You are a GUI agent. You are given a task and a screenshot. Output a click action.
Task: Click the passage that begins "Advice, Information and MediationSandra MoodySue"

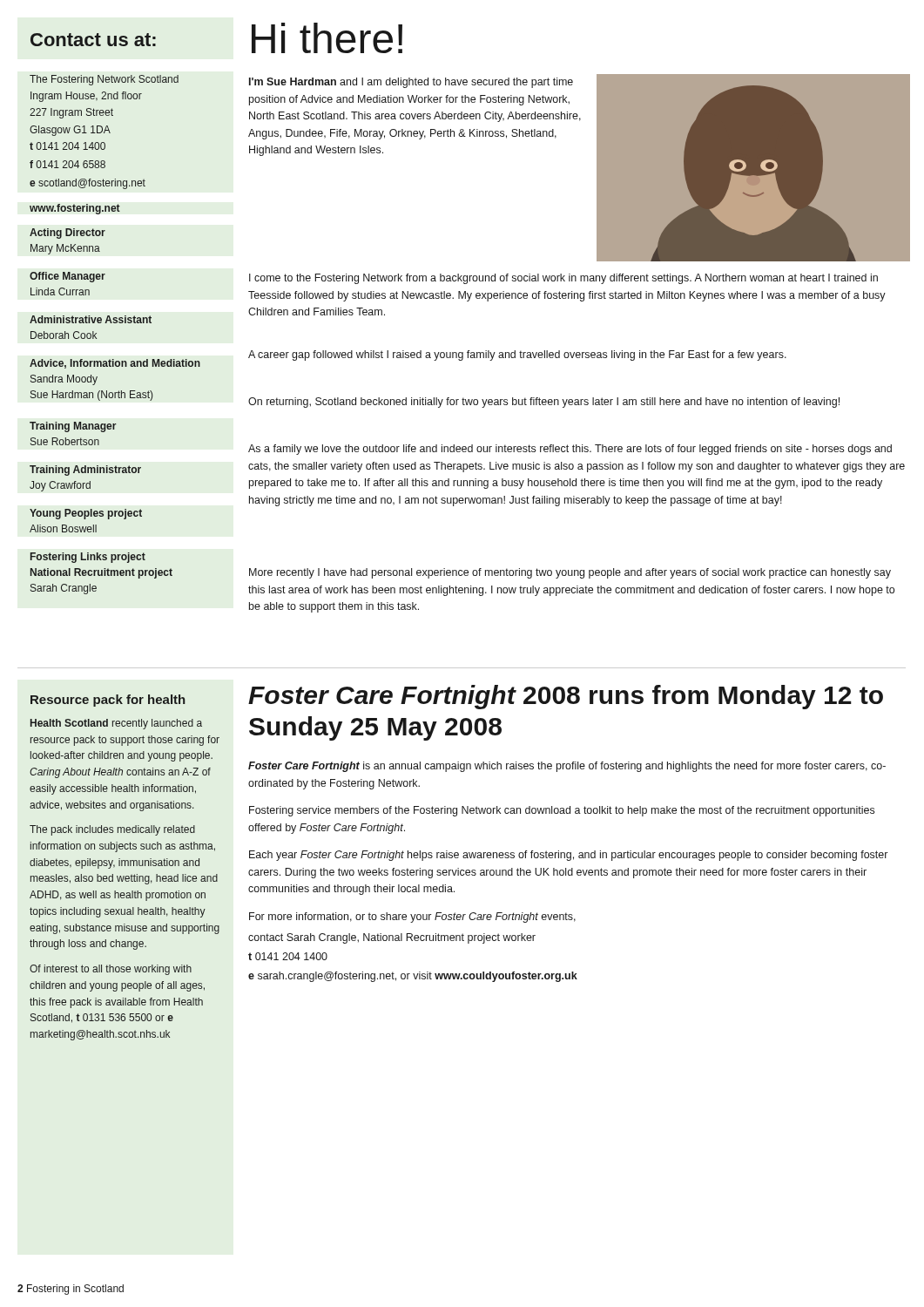point(115,364)
